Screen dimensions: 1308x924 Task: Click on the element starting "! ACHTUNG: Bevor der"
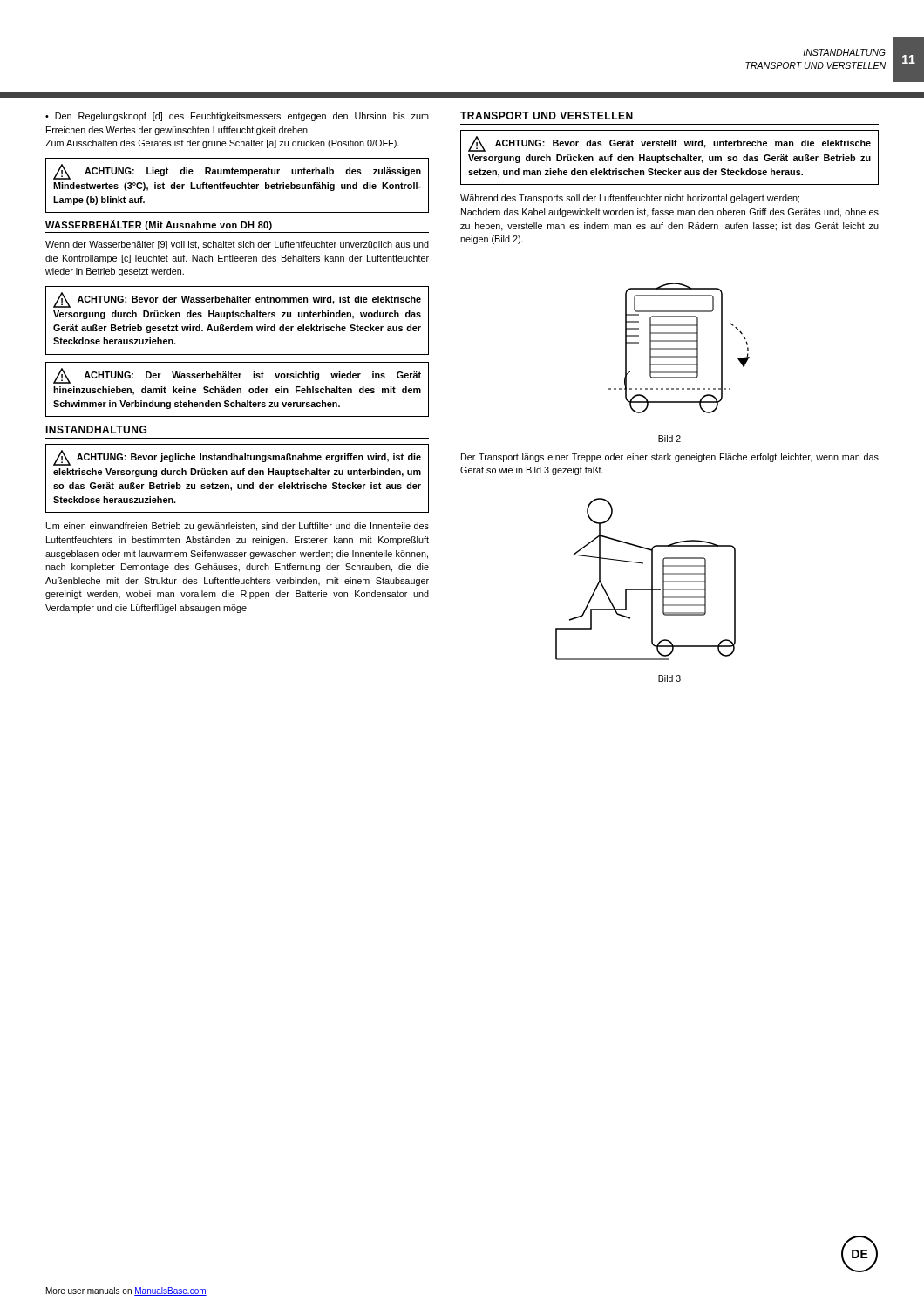tap(237, 319)
